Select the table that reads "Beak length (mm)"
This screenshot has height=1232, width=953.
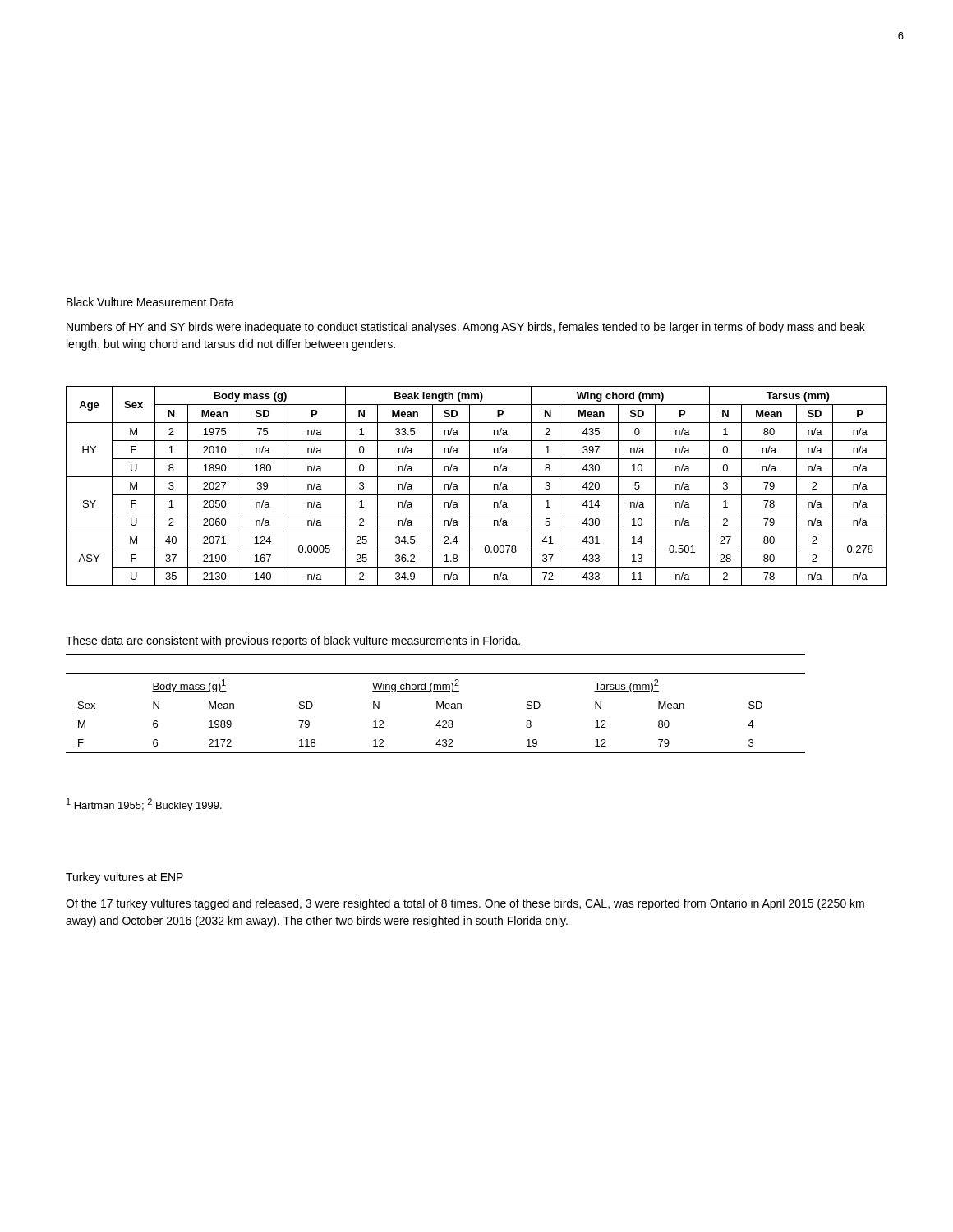[x=476, y=486]
